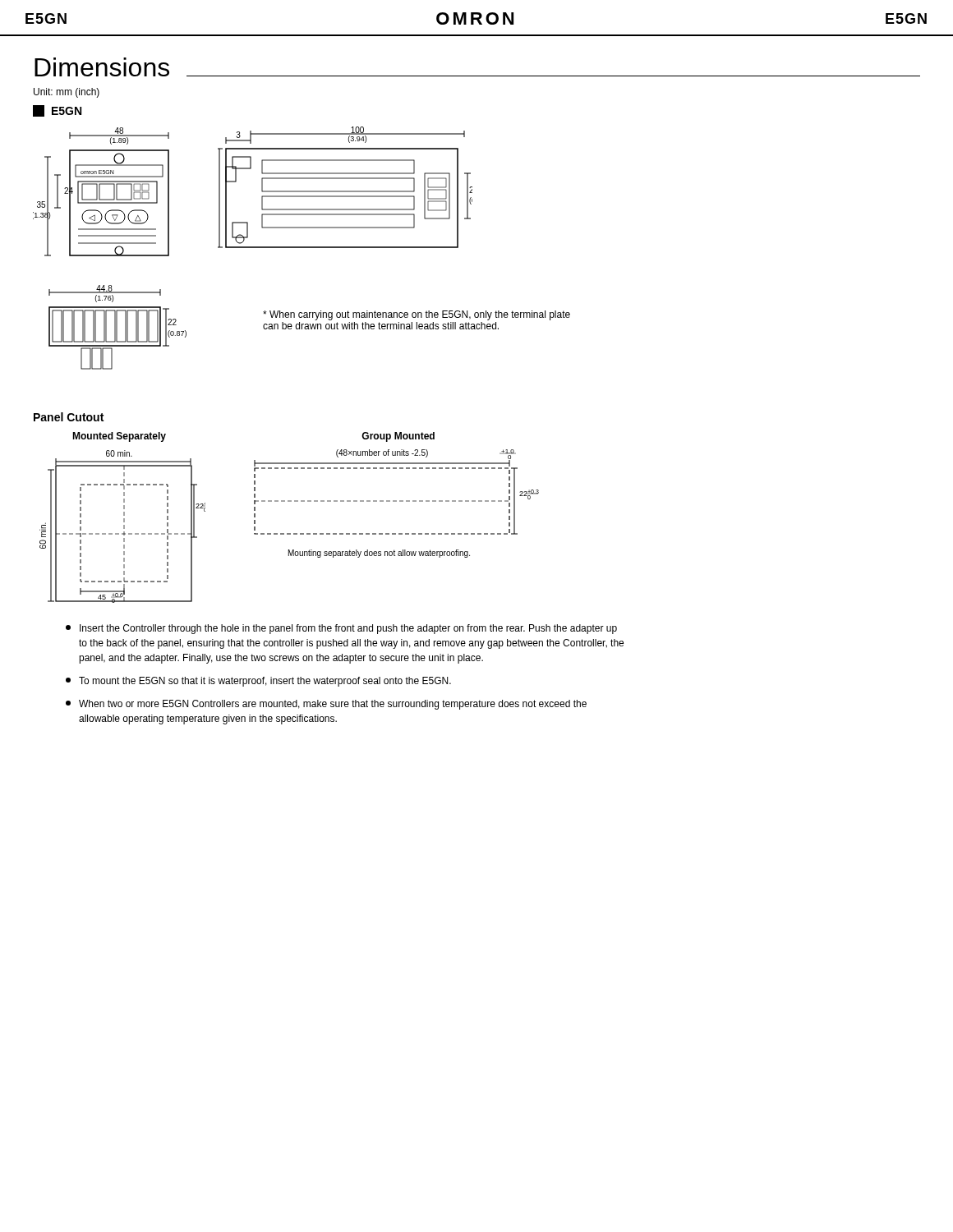This screenshot has width=953, height=1232.
Task: Select the text containing "Unit: mm (inch)"
Action: click(x=66, y=92)
